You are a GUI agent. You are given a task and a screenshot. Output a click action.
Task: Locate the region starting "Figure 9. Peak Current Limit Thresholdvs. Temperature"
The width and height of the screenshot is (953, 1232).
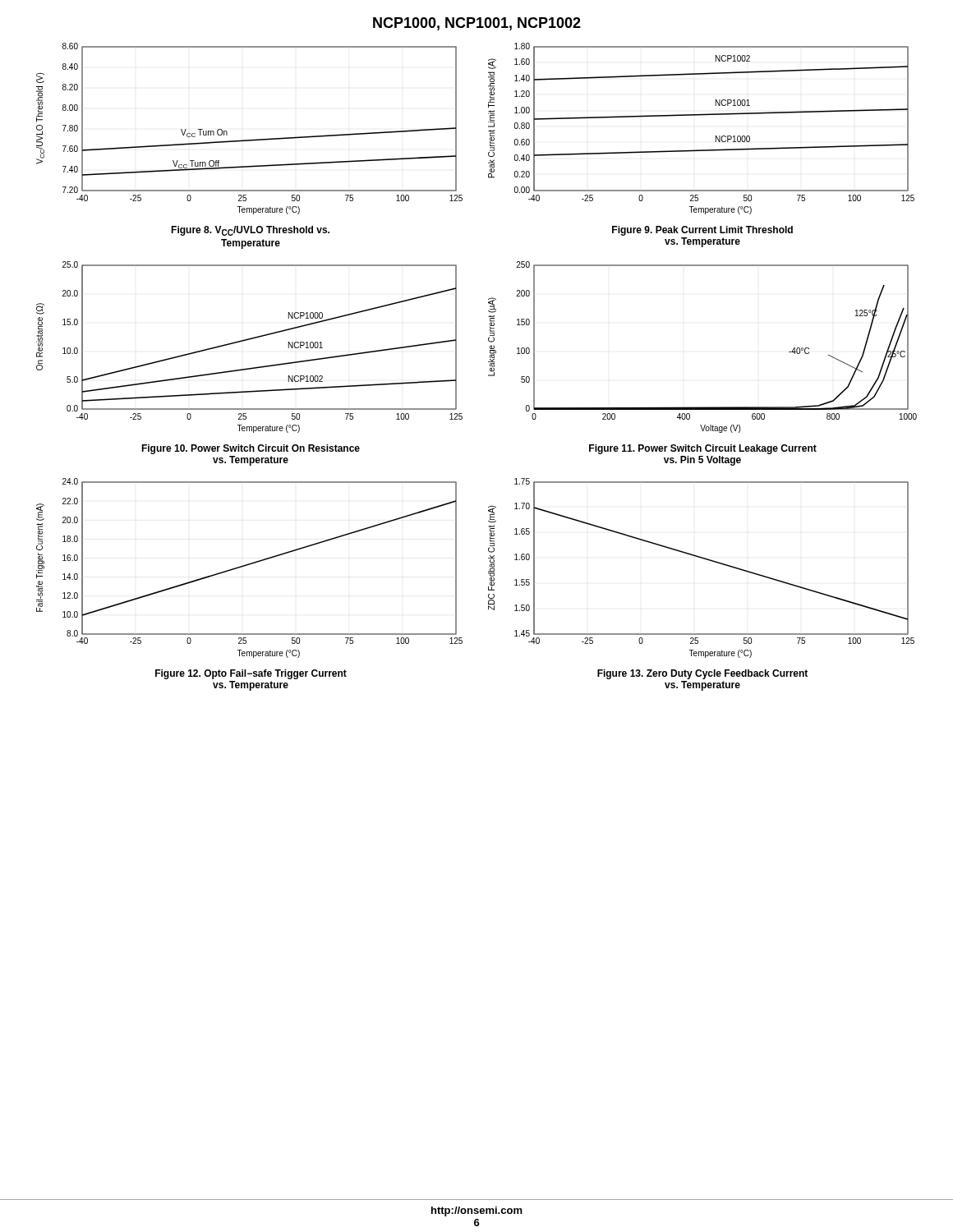point(702,236)
